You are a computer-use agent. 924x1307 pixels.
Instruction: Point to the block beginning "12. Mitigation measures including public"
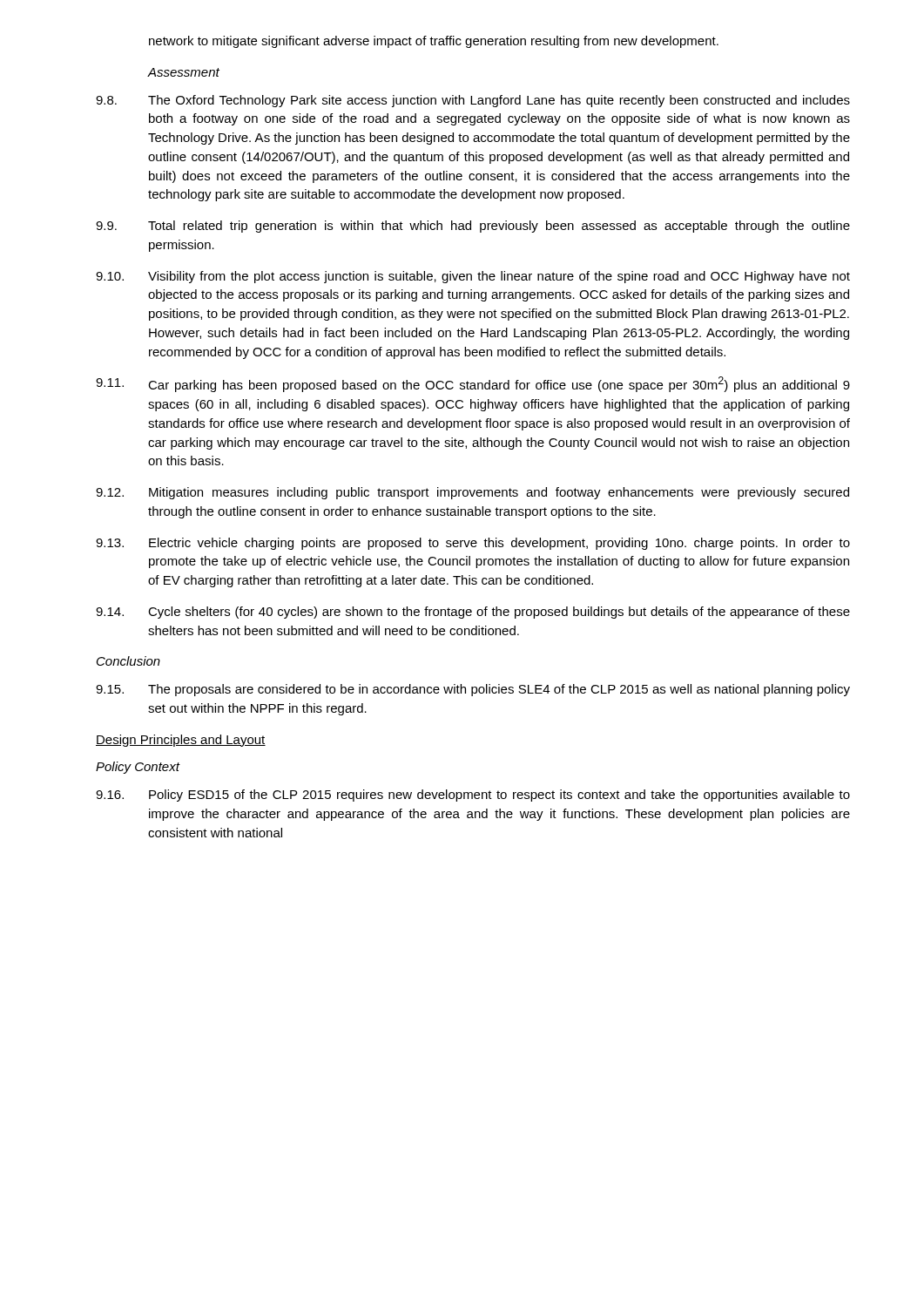[x=473, y=502]
